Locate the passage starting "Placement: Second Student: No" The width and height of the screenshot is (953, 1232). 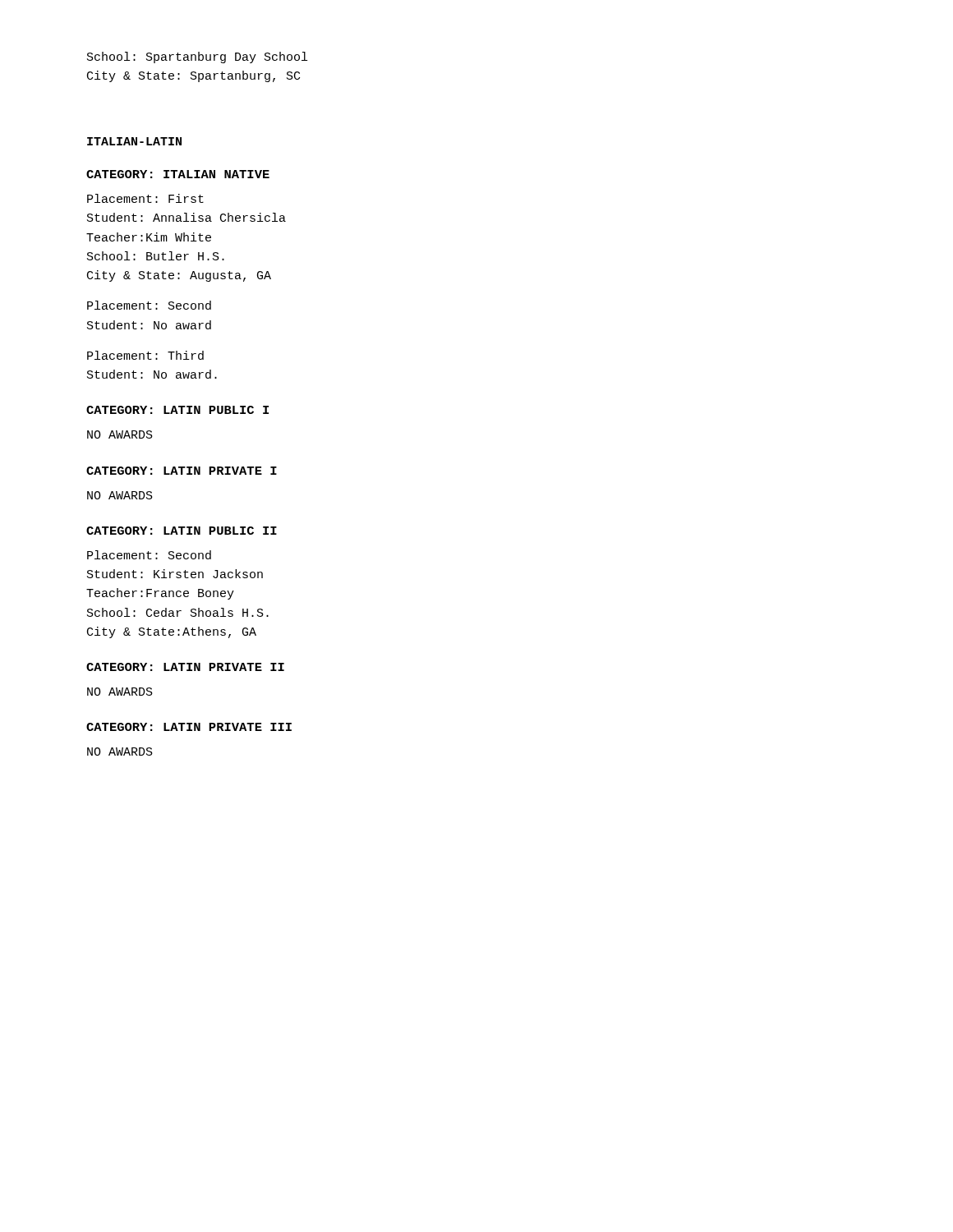[x=149, y=317]
